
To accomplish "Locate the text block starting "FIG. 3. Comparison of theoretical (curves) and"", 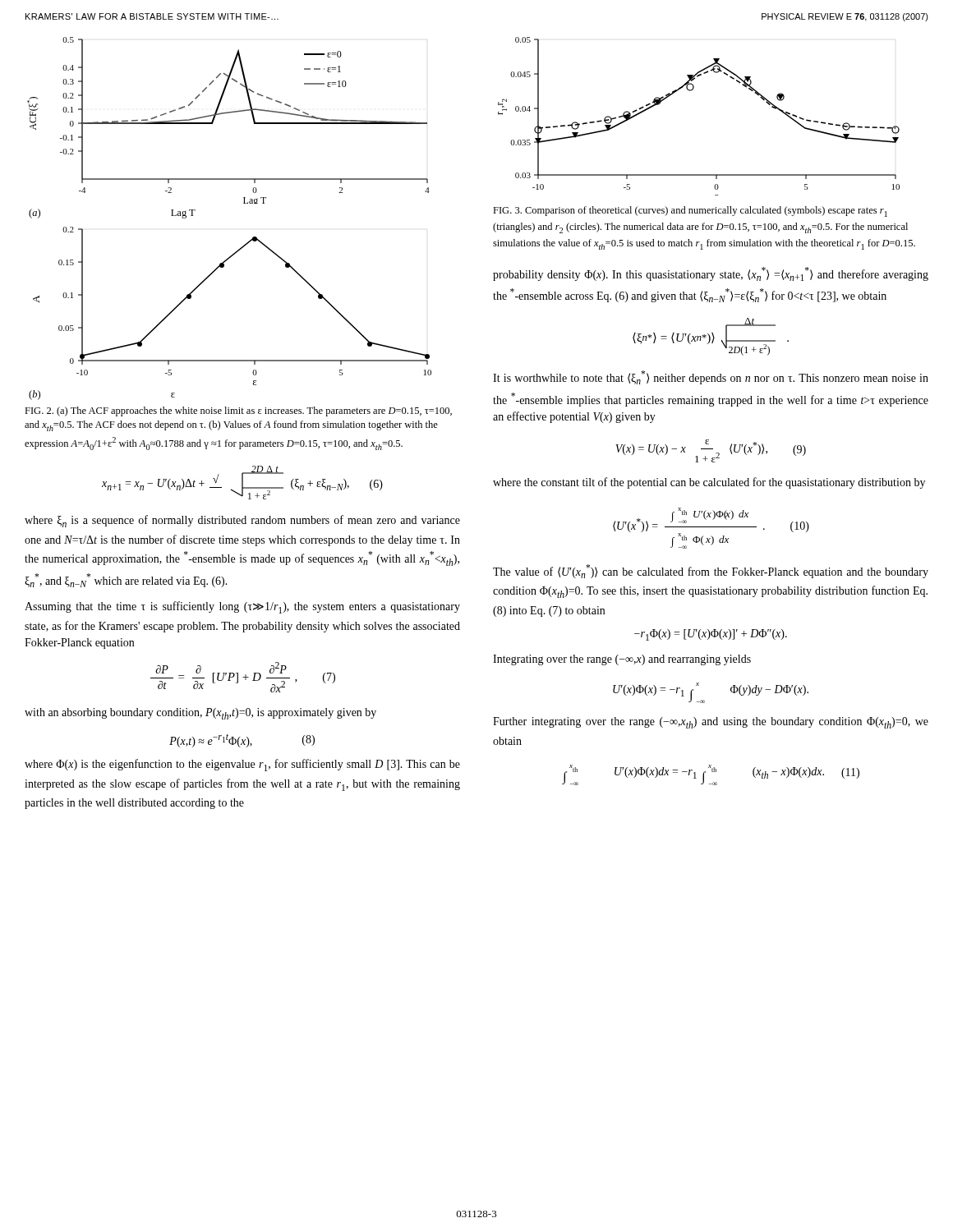I will [x=704, y=228].
